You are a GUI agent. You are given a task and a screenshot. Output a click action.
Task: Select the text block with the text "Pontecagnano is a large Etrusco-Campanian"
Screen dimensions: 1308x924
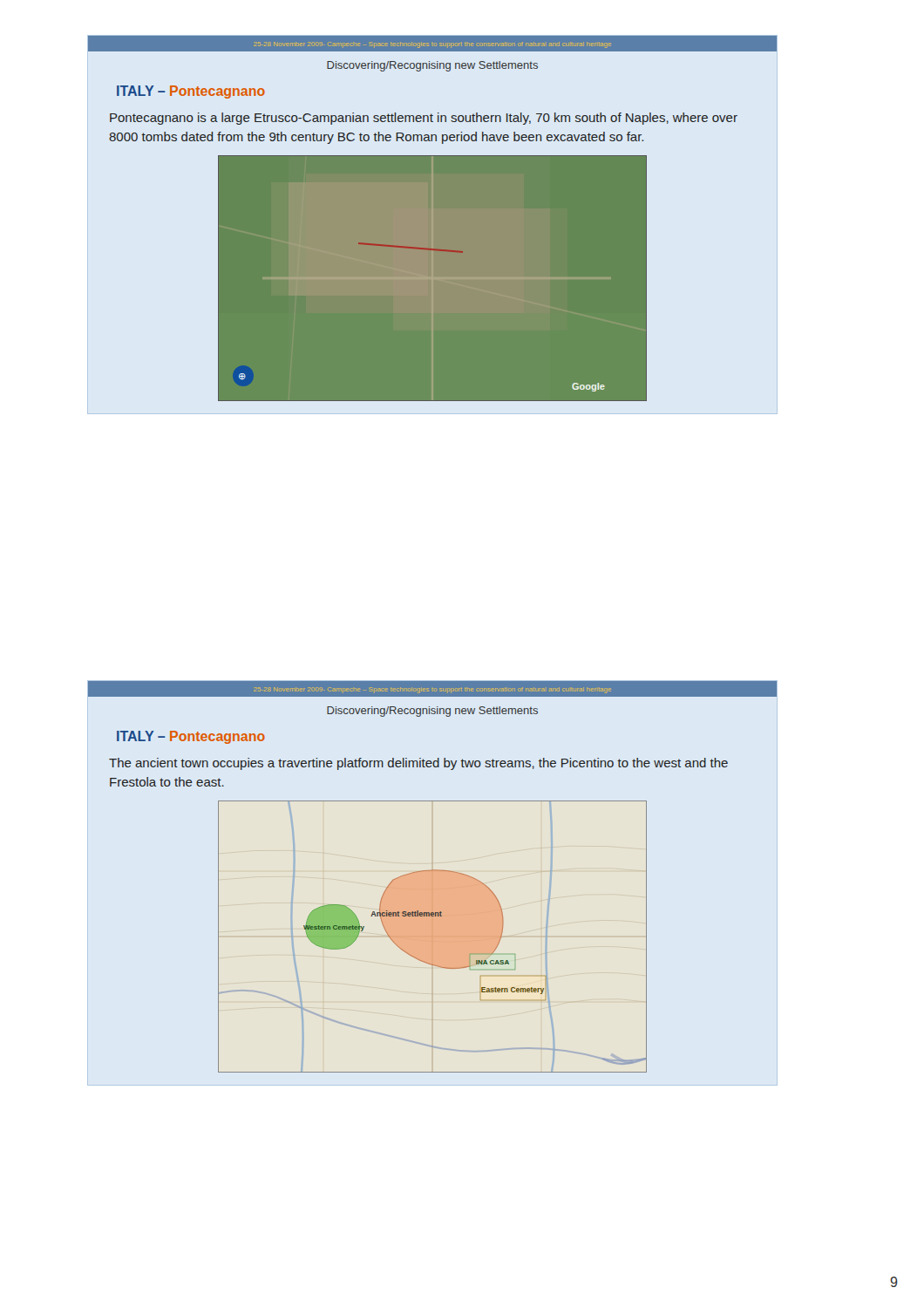coord(423,127)
